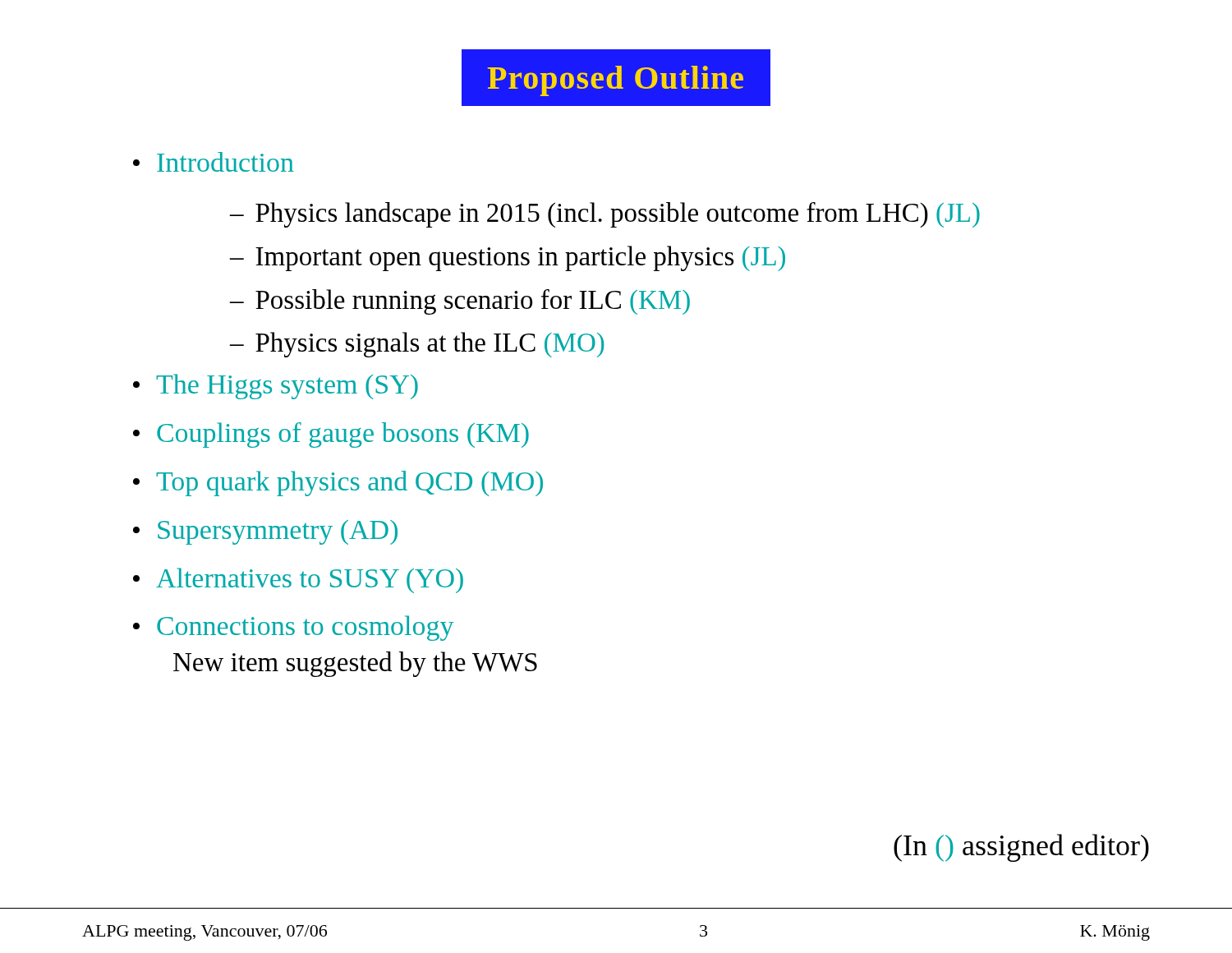This screenshot has height=953, width=1232.
Task: Locate the text "• Introduction"
Action: point(213,164)
